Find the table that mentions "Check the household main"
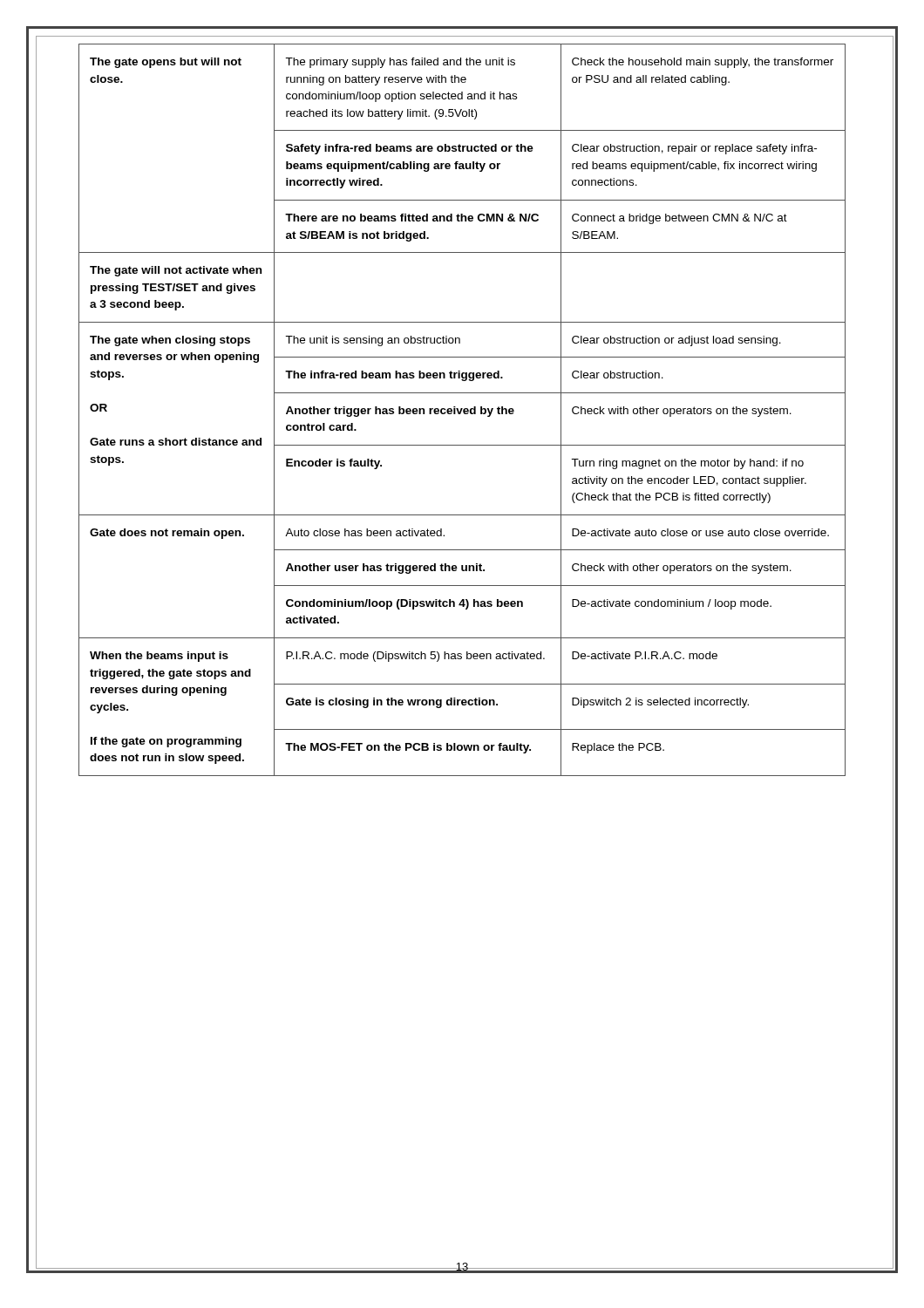This screenshot has height=1308, width=924. click(462, 410)
